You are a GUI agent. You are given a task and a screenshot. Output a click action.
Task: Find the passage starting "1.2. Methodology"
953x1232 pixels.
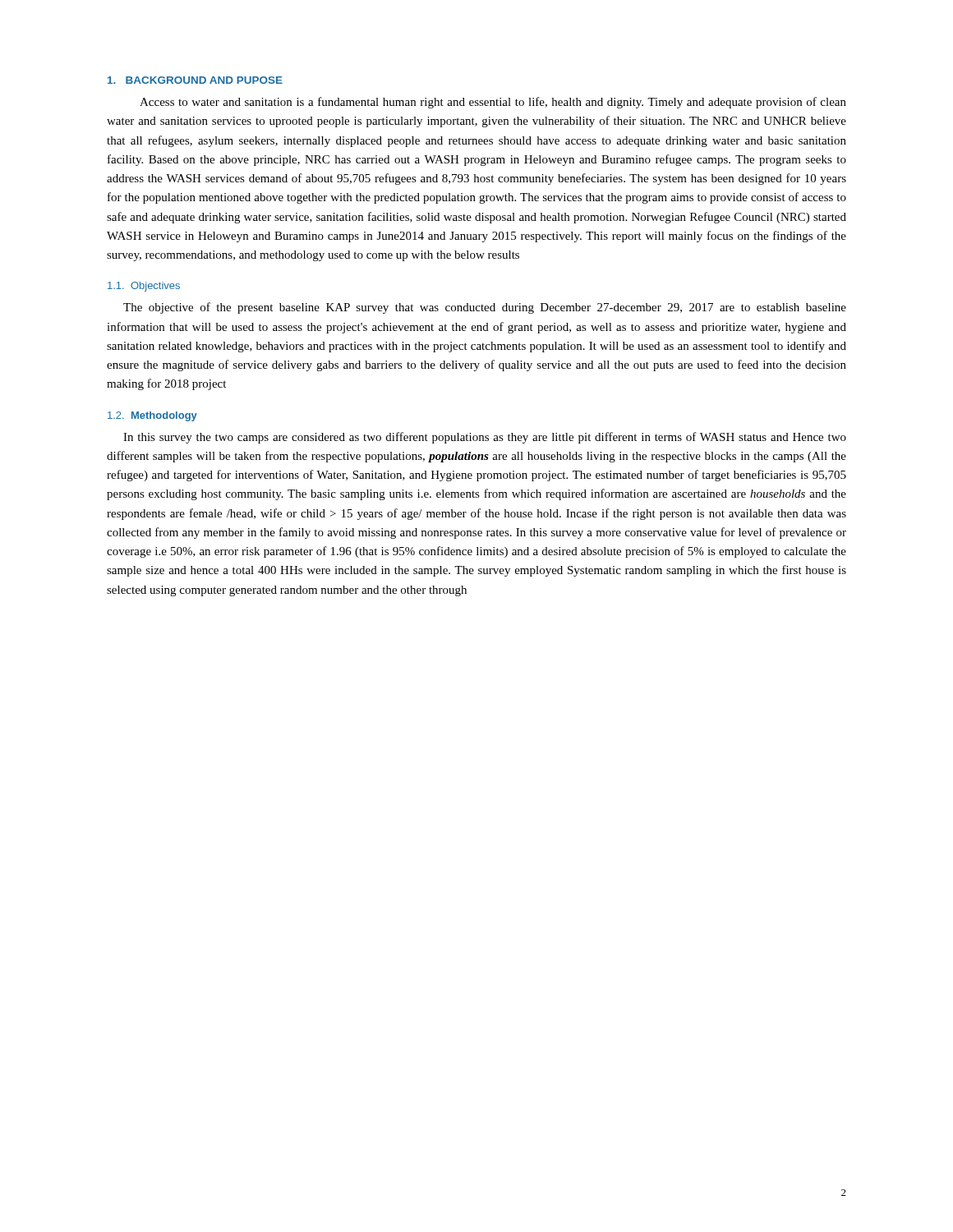(x=152, y=415)
